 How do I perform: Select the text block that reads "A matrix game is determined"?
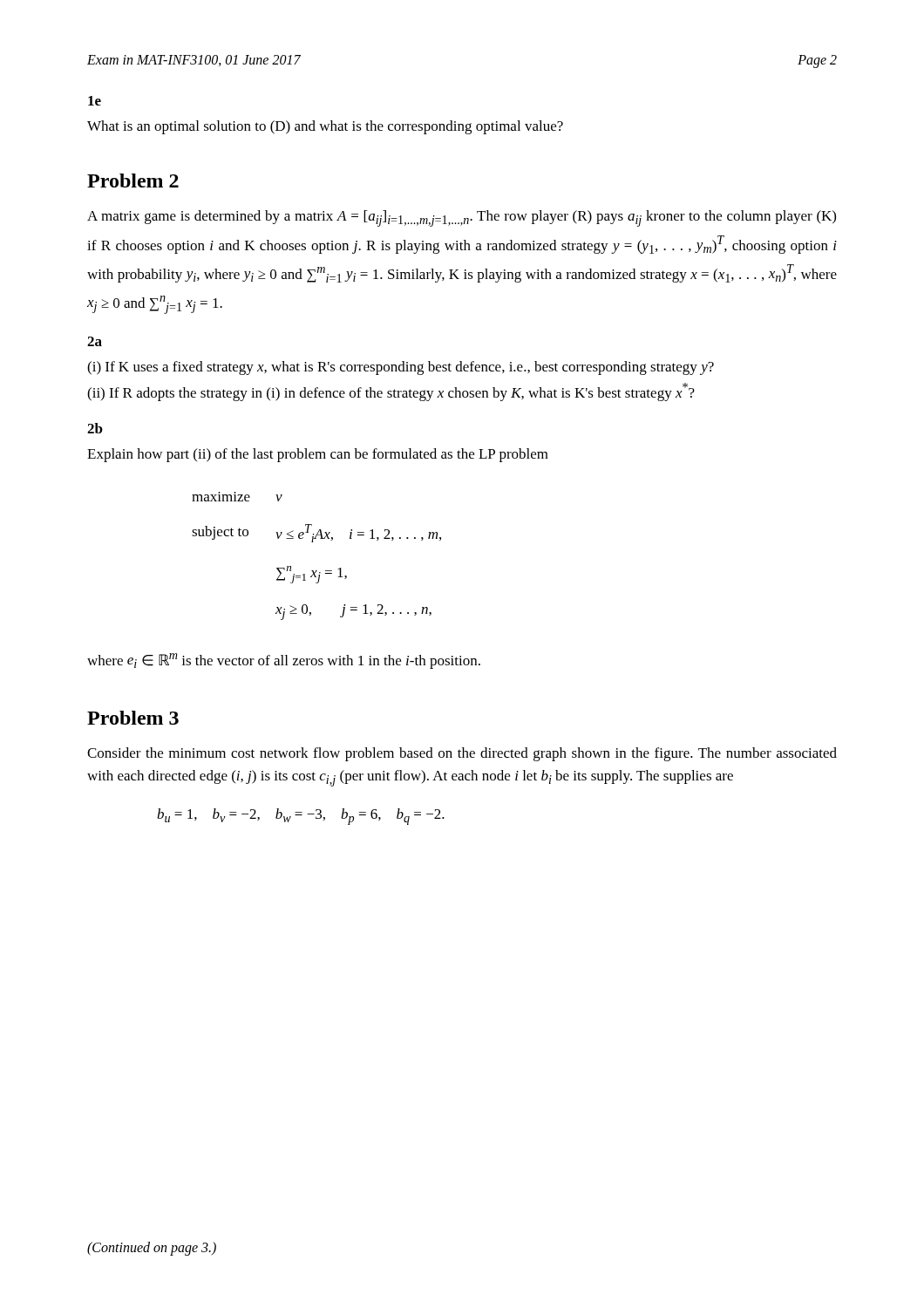pos(462,261)
